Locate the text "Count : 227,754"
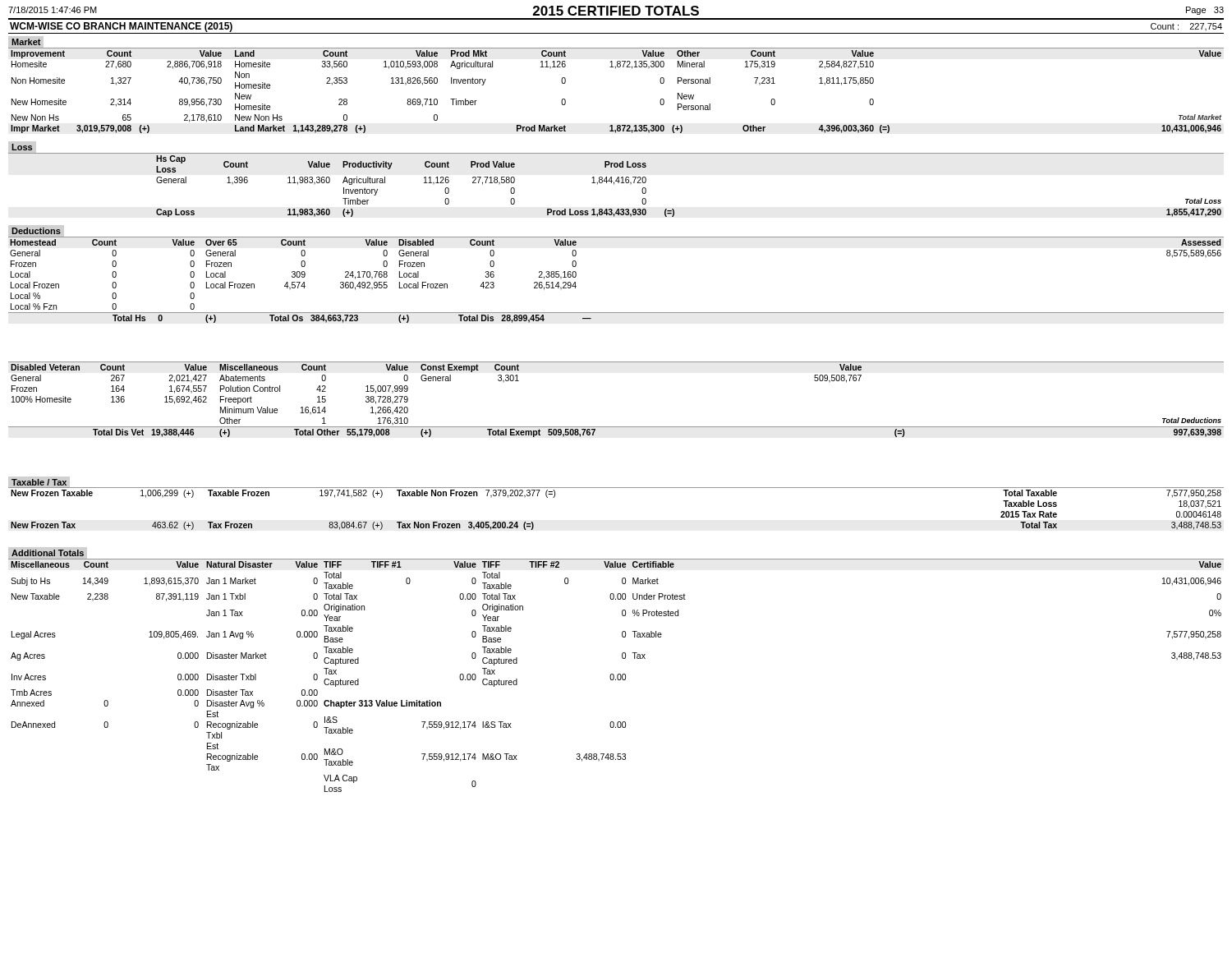 tap(1186, 26)
